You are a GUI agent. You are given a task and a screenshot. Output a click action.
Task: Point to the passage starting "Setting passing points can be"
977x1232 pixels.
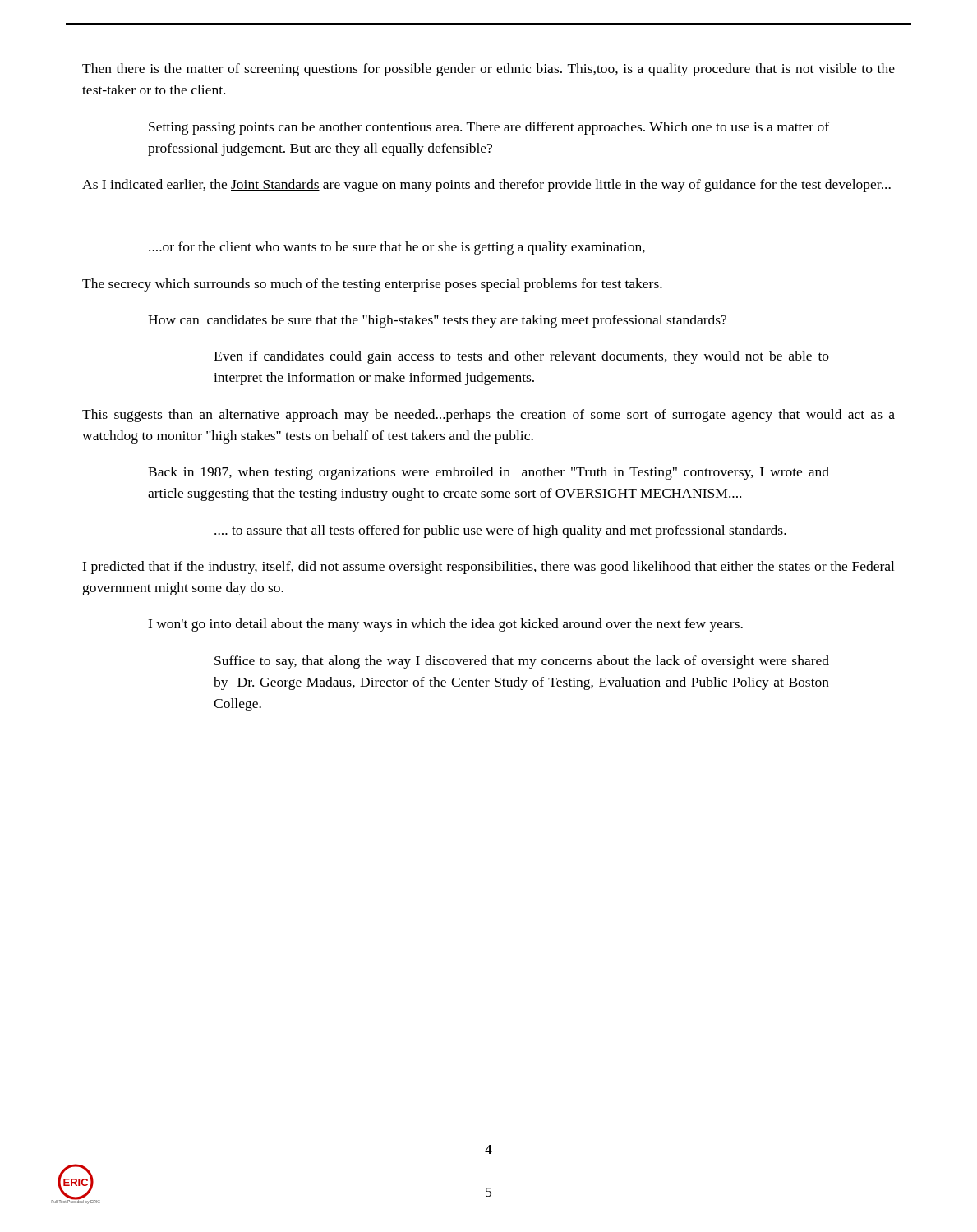(x=488, y=137)
